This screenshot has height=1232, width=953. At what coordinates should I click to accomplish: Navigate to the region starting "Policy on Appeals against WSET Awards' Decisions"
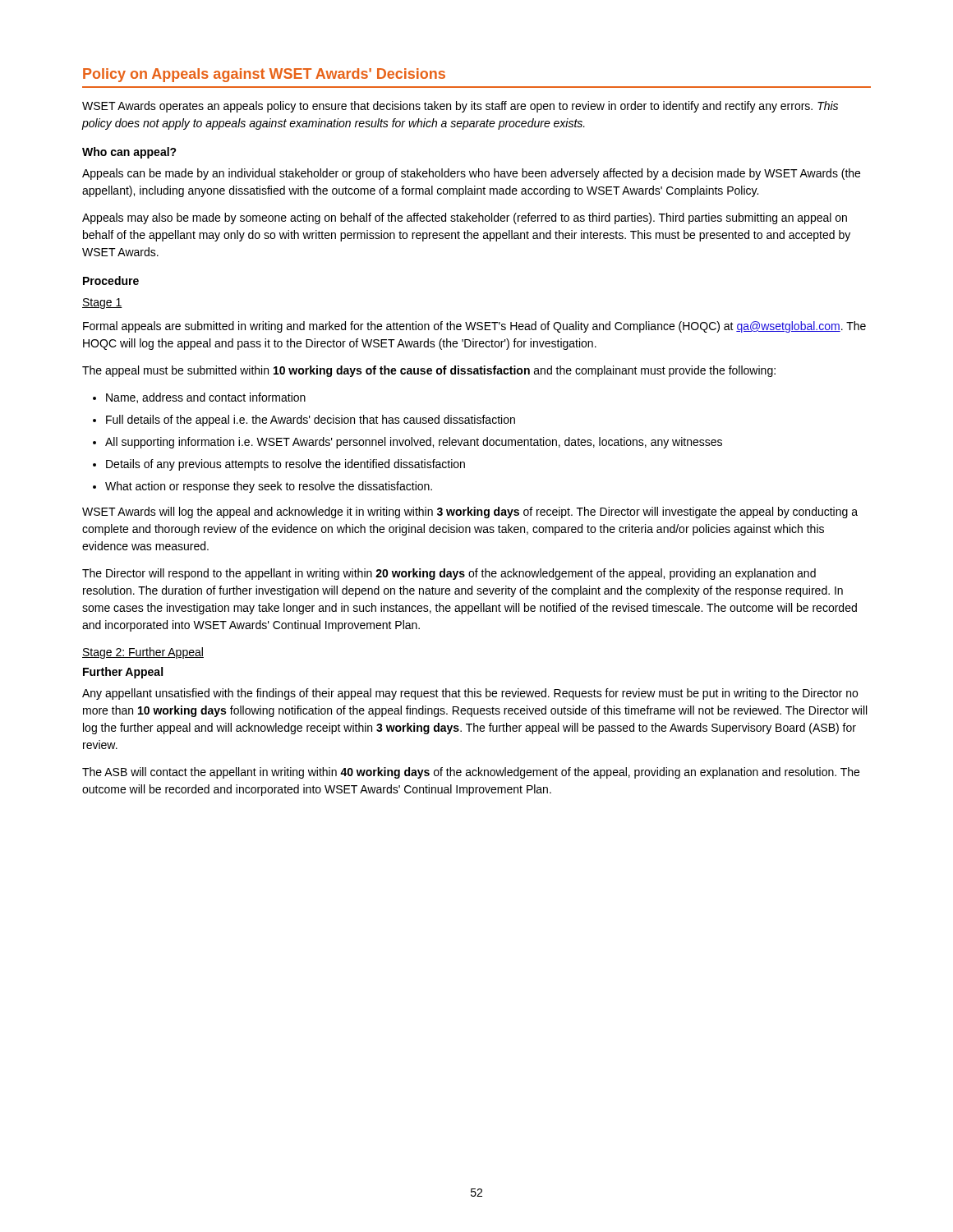point(476,77)
